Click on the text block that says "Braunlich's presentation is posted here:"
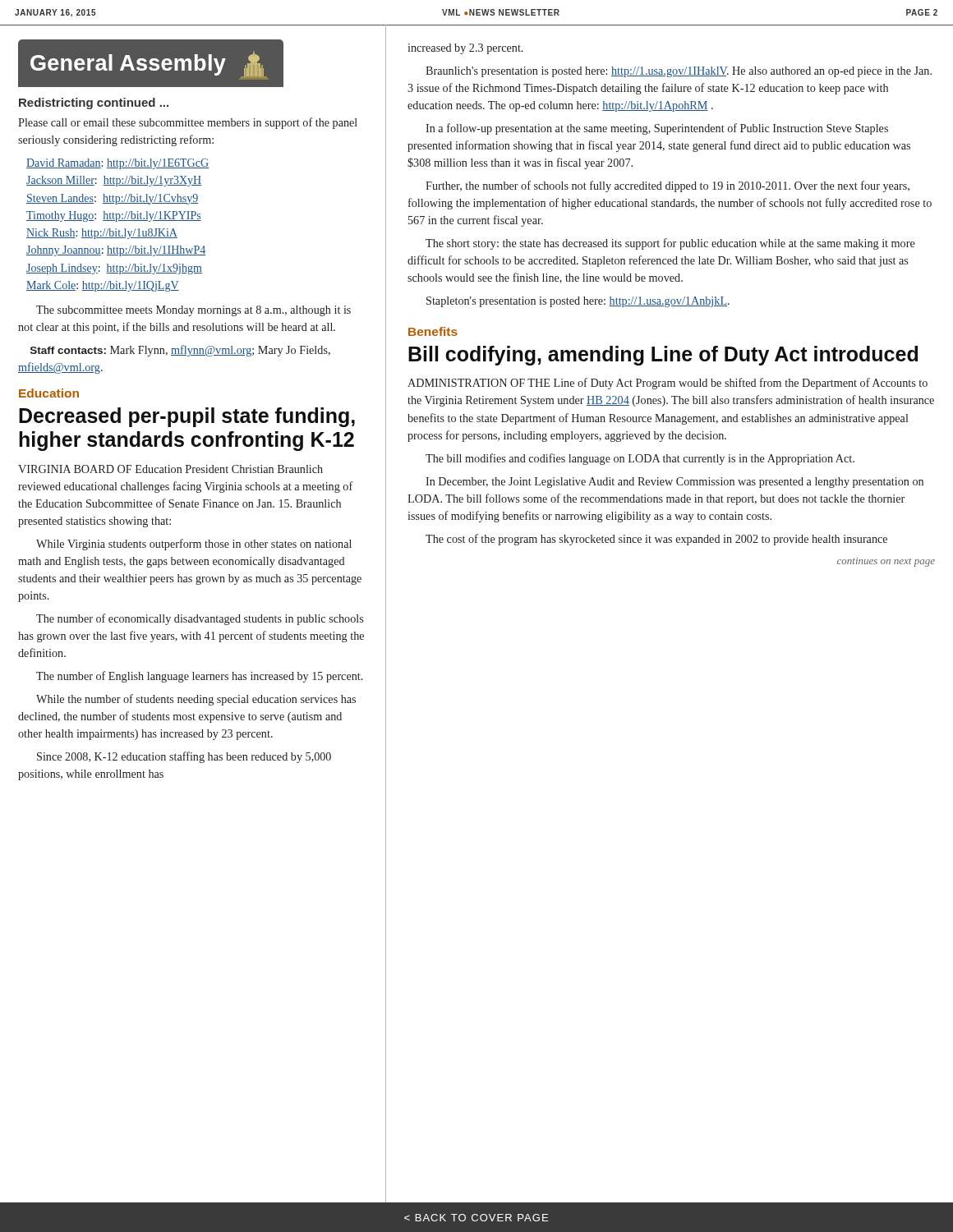This screenshot has height=1232, width=953. (x=670, y=88)
